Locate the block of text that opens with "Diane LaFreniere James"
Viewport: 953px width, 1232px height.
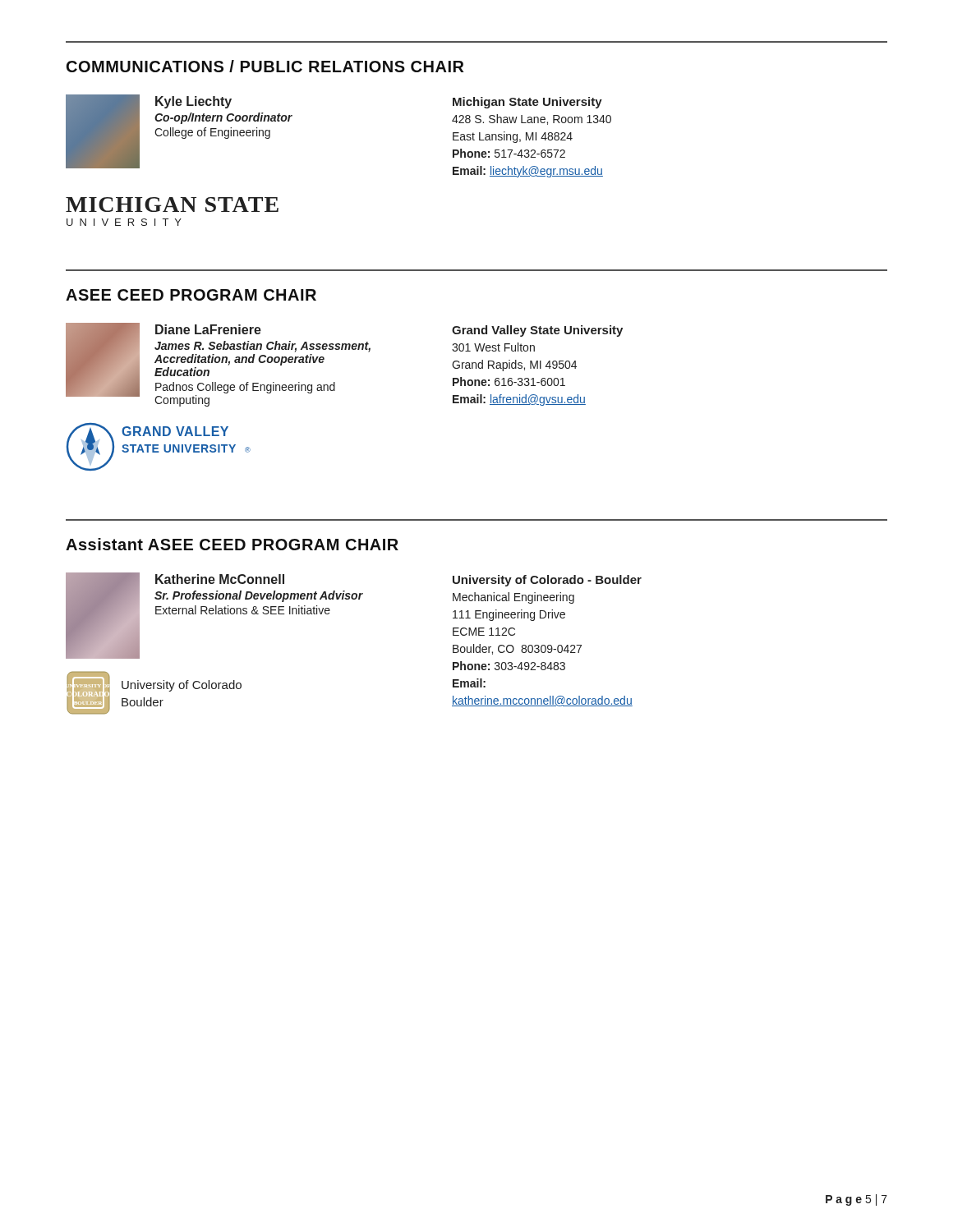pyautogui.click(x=263, y=365)
